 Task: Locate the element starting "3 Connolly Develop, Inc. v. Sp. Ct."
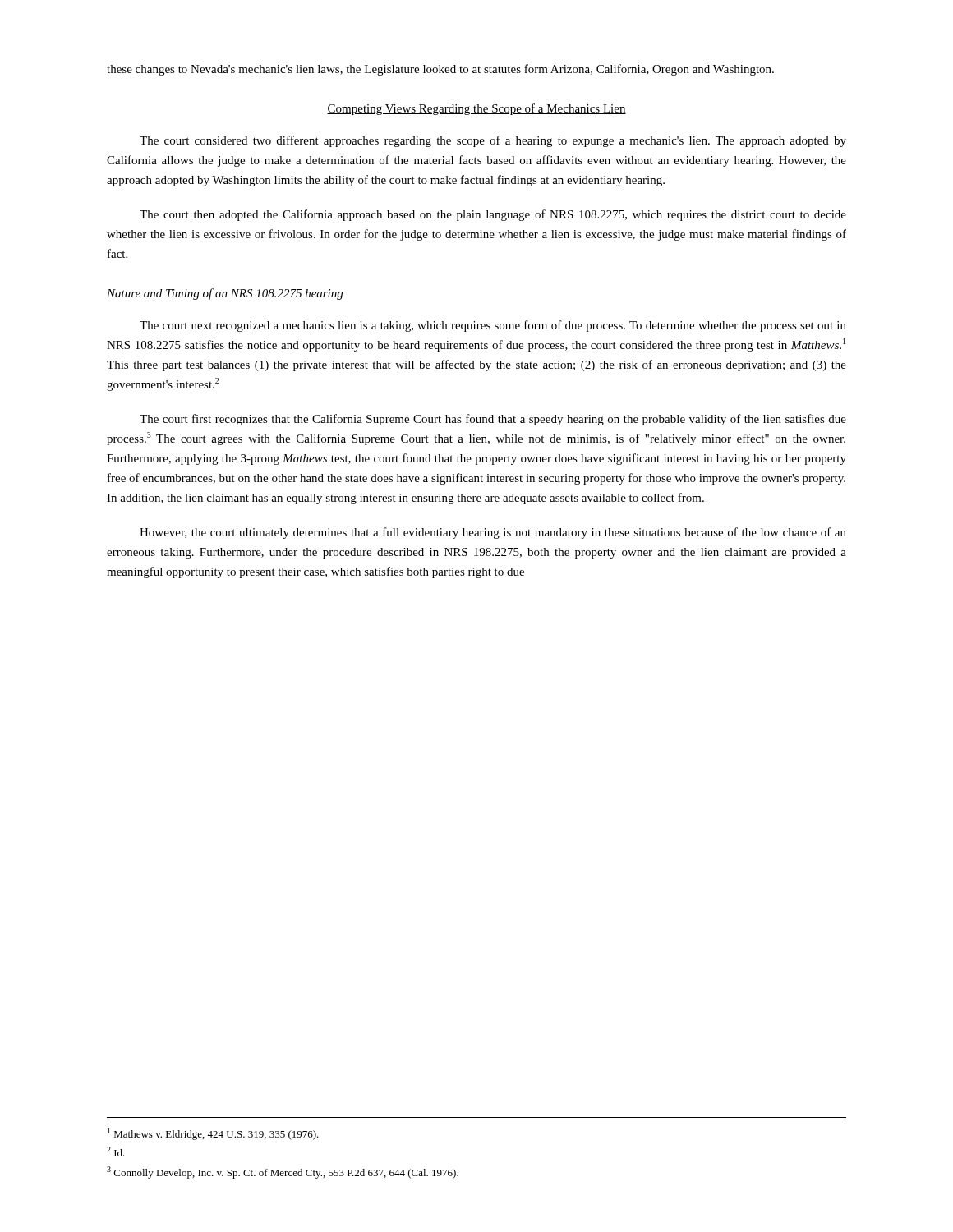283,1172
